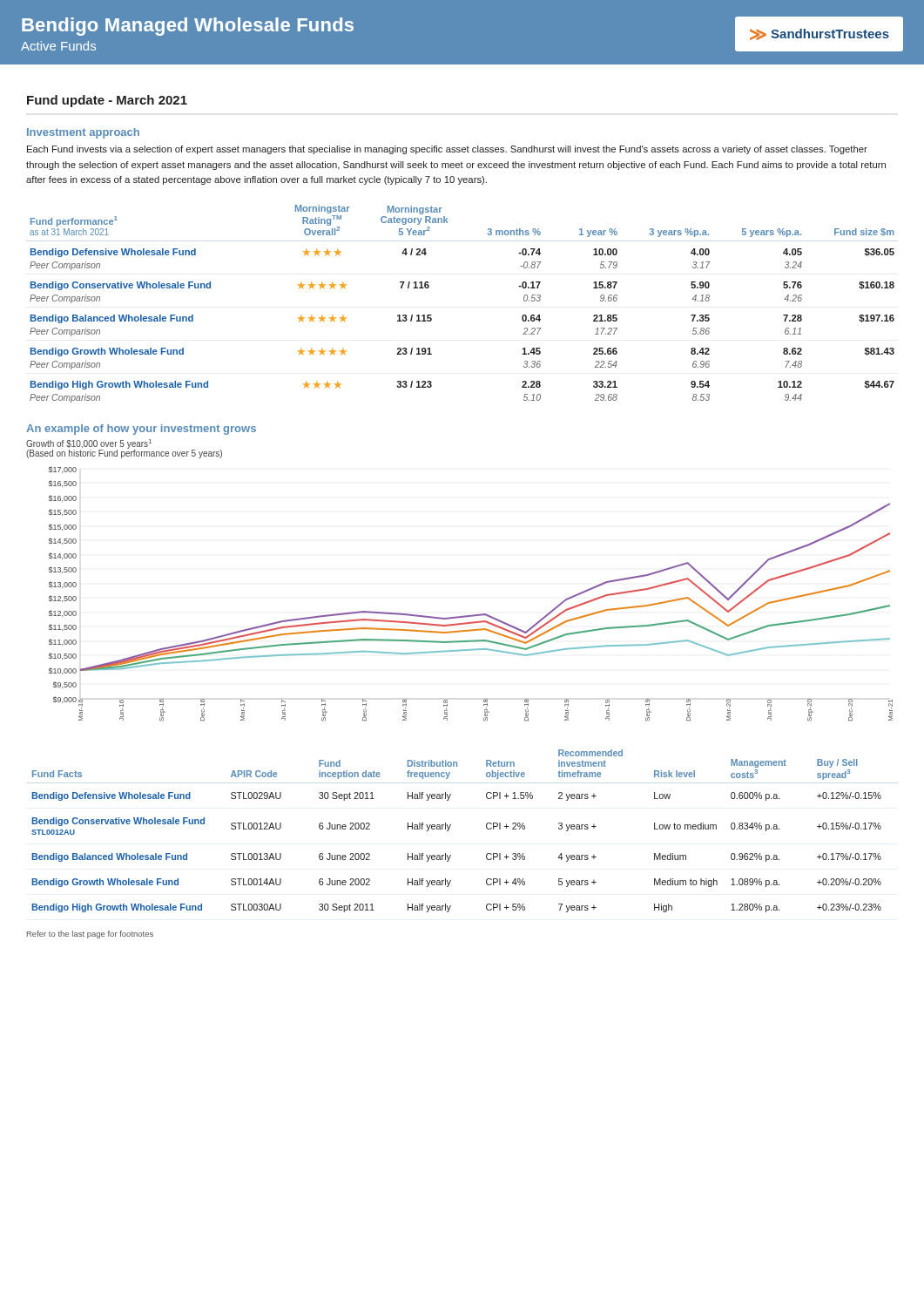Viewport: 924px width, 1307px height.
Task: Click on the section header with the text "An example of how your investment grows"
Action: (x=141, y=428)
